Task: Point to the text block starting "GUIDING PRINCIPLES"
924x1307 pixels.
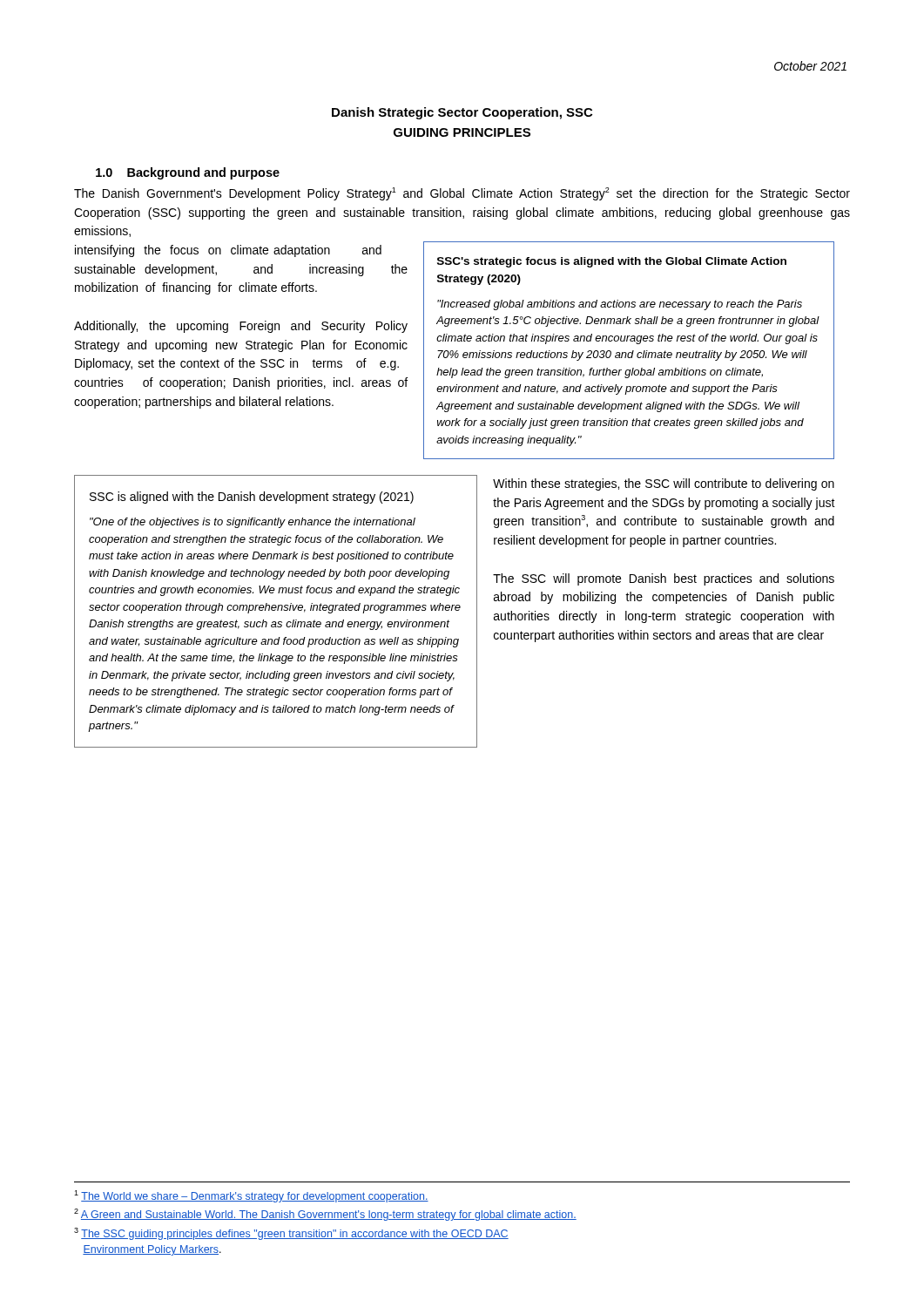Action: [462, 132]
